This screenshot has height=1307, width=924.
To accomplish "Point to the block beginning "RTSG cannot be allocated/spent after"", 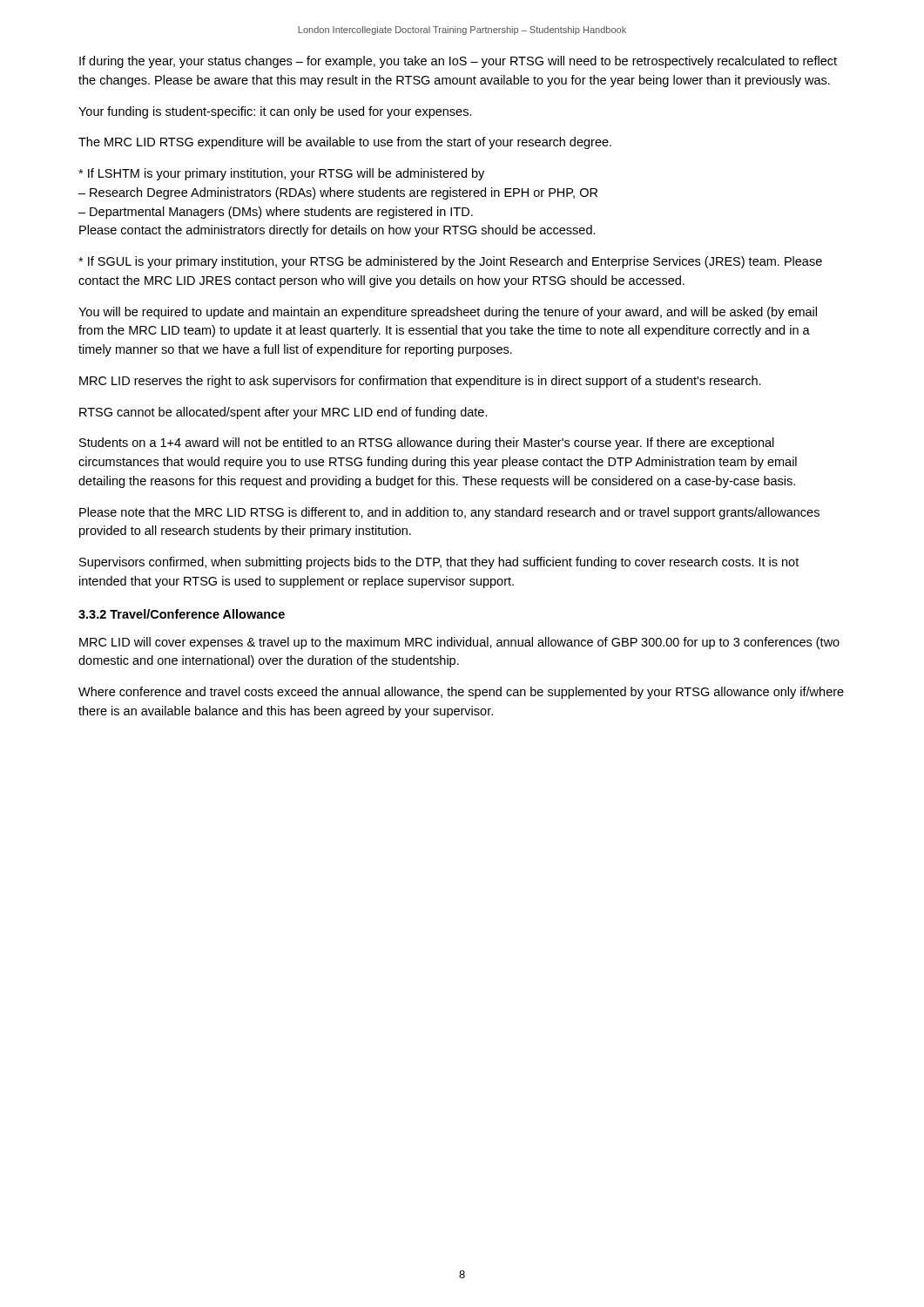I will click(283, 412).
